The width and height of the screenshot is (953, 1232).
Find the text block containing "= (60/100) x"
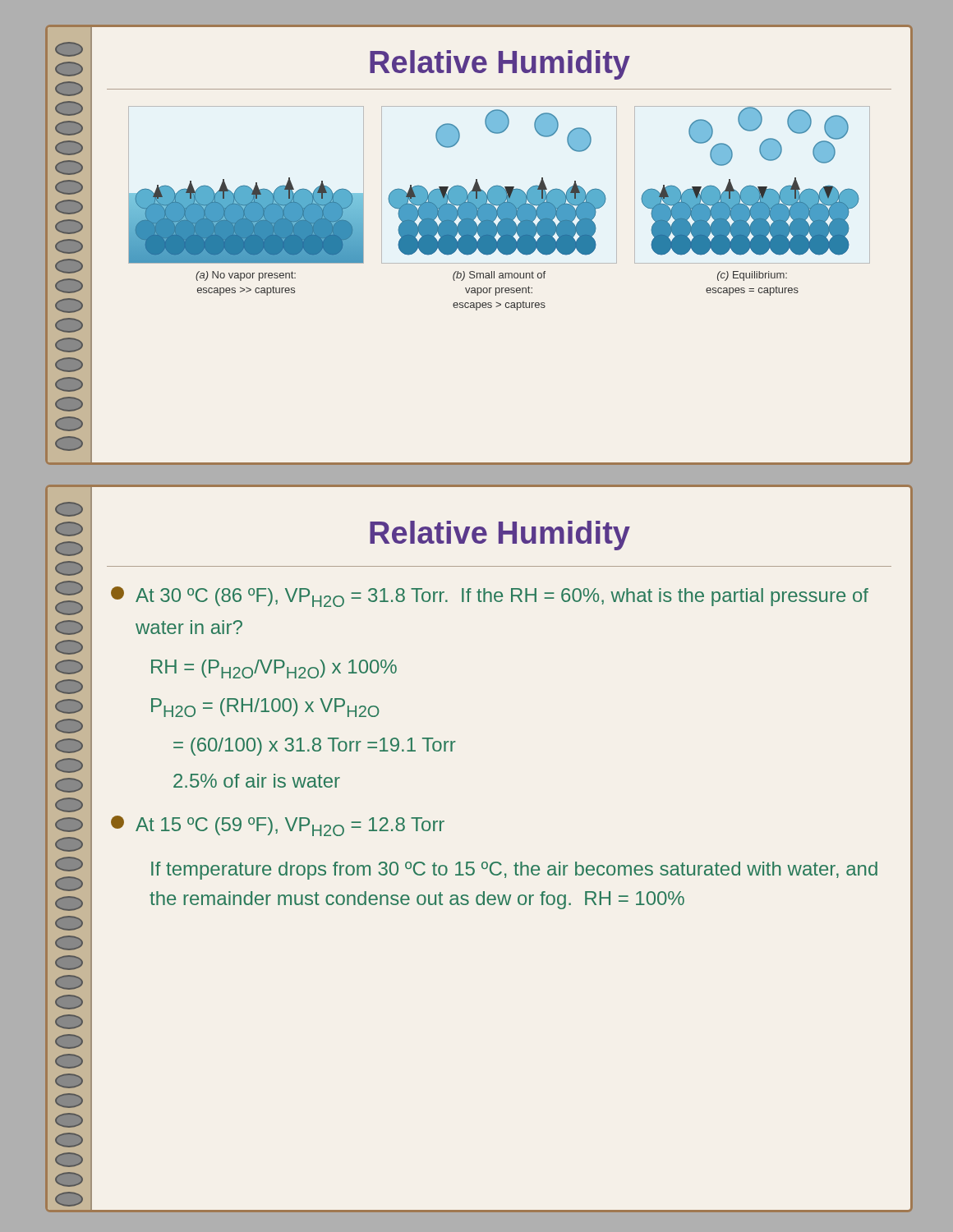pos(314,745)
